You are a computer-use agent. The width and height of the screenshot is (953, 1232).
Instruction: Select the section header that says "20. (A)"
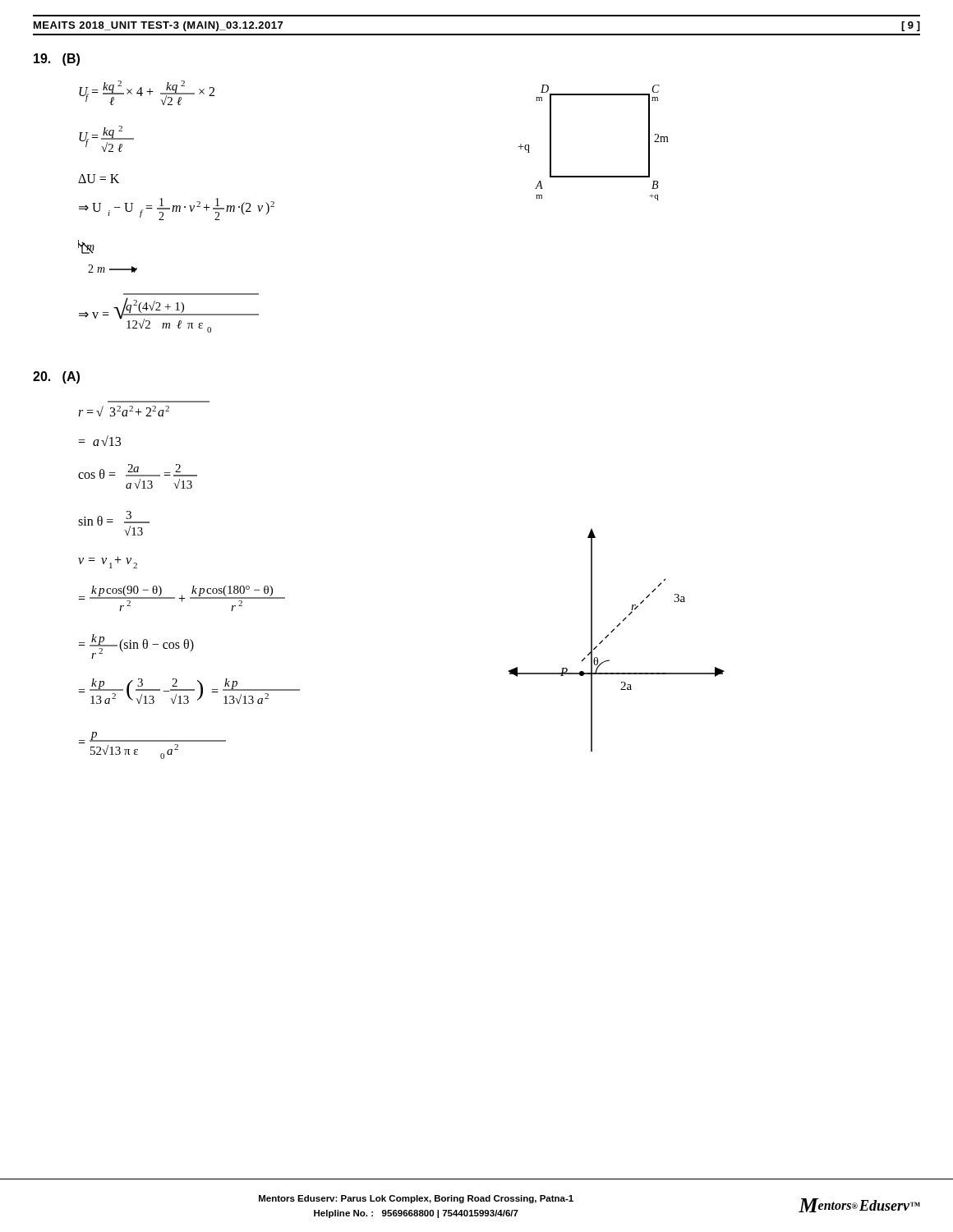(57, 377)
